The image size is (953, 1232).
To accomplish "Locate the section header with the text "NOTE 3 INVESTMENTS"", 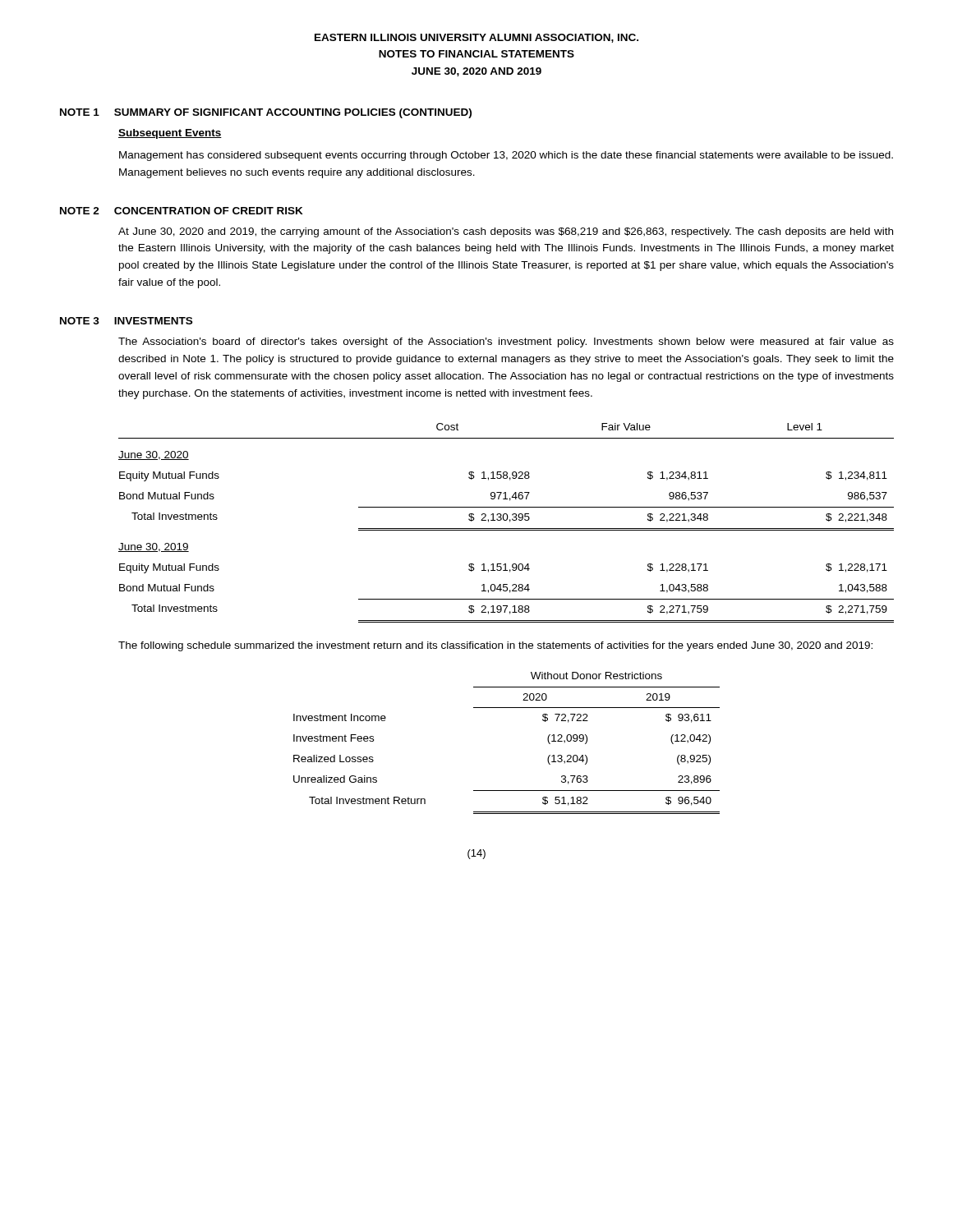I will click(126, 321).
